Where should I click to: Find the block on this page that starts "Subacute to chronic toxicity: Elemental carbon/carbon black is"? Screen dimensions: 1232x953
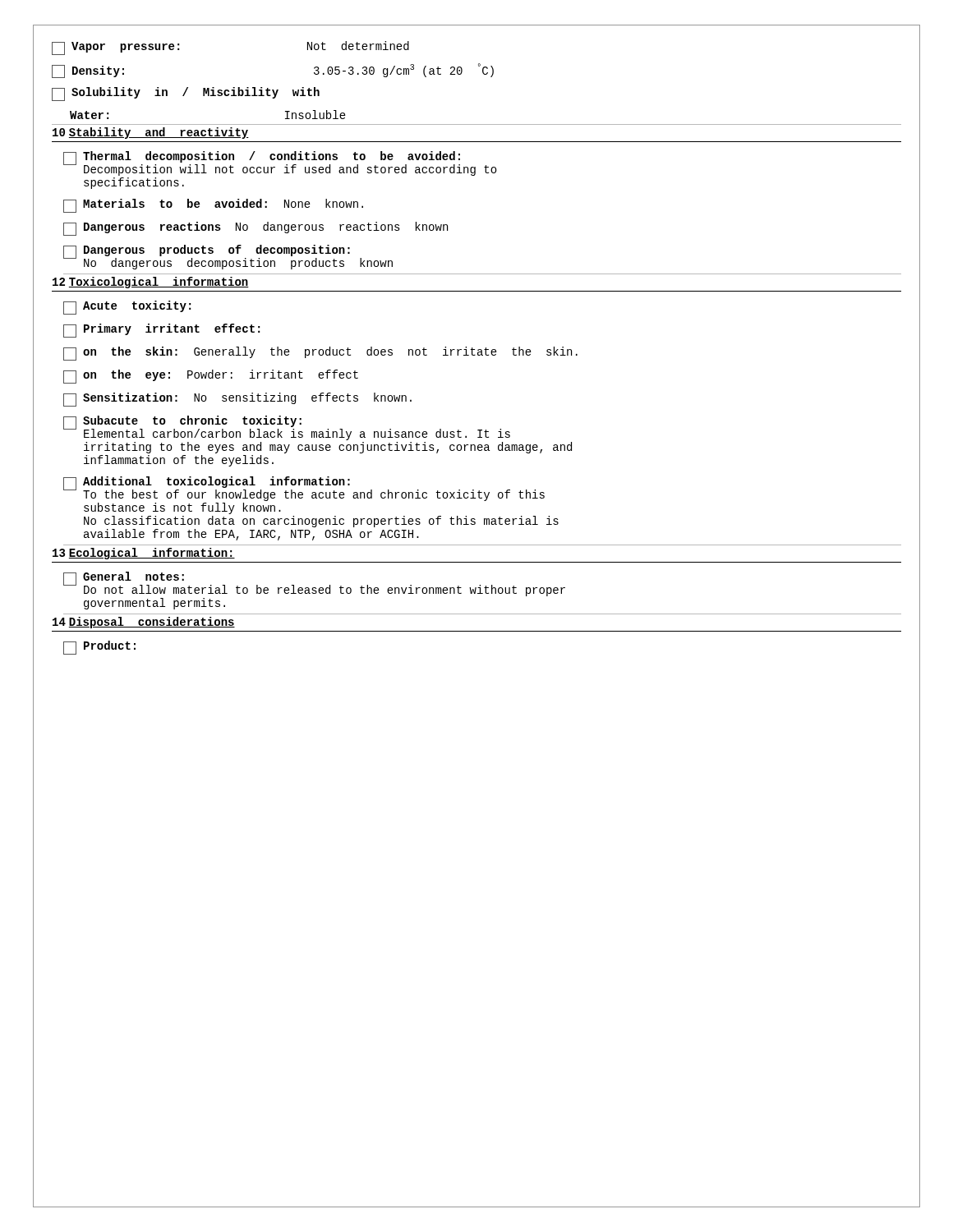point(318,441)
